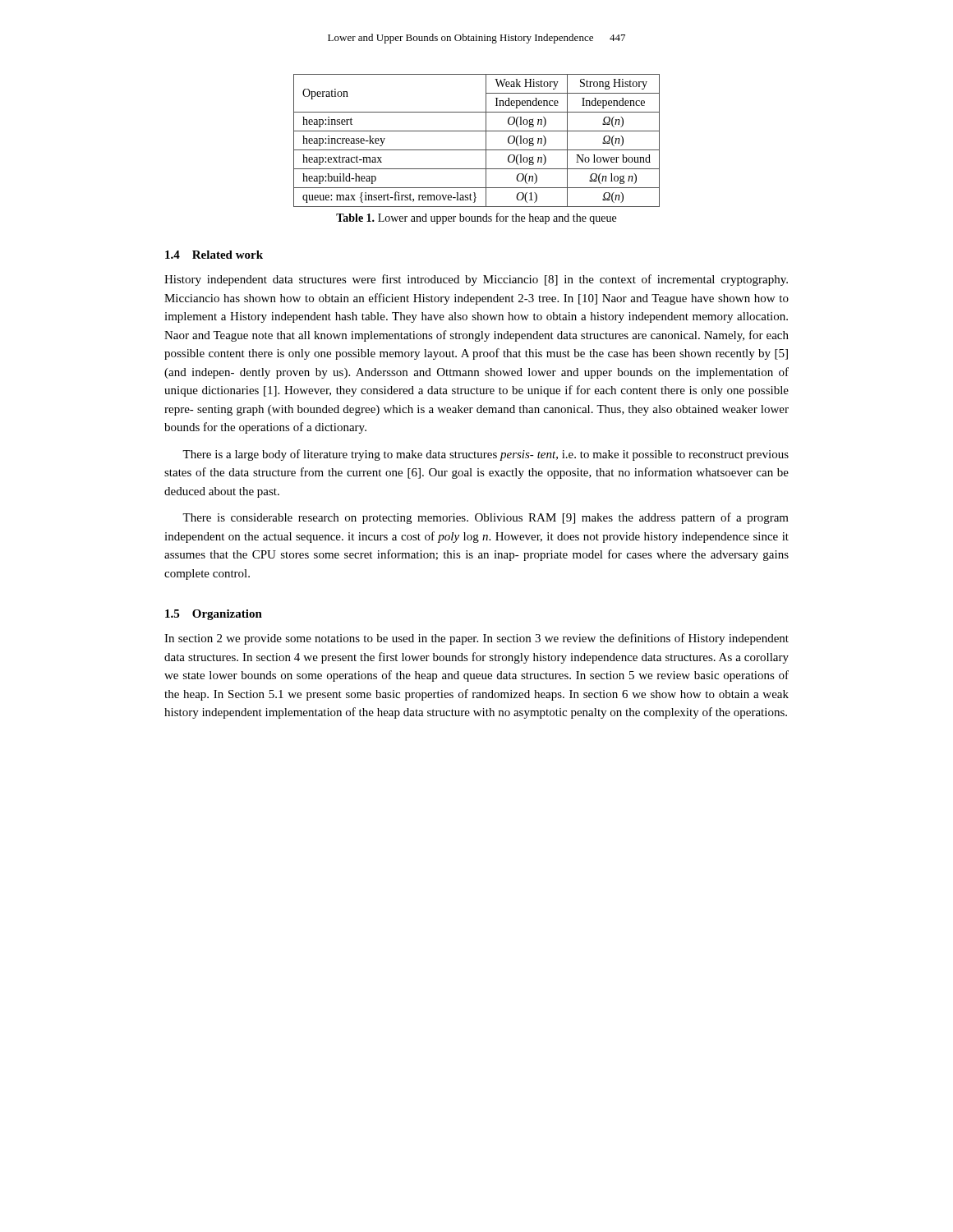Image resolution: width=953 pixels, height=1232 pixels.
Task: Select the element starting "1.5 Organization"
Action: pyautogui.click(x=213, y=614)
